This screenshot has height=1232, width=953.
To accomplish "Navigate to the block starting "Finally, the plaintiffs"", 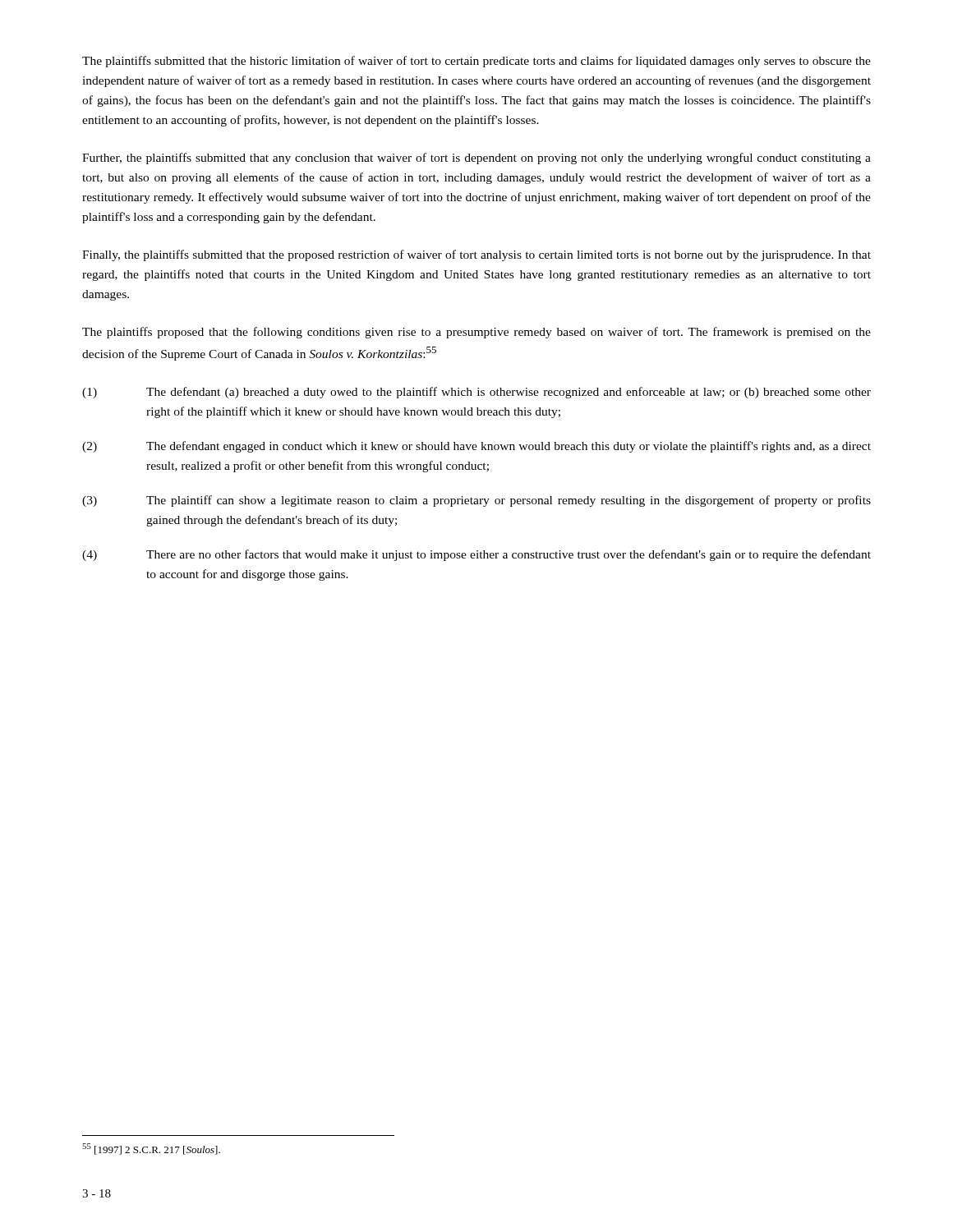I will pyautogui.click(x=476, y=274).
